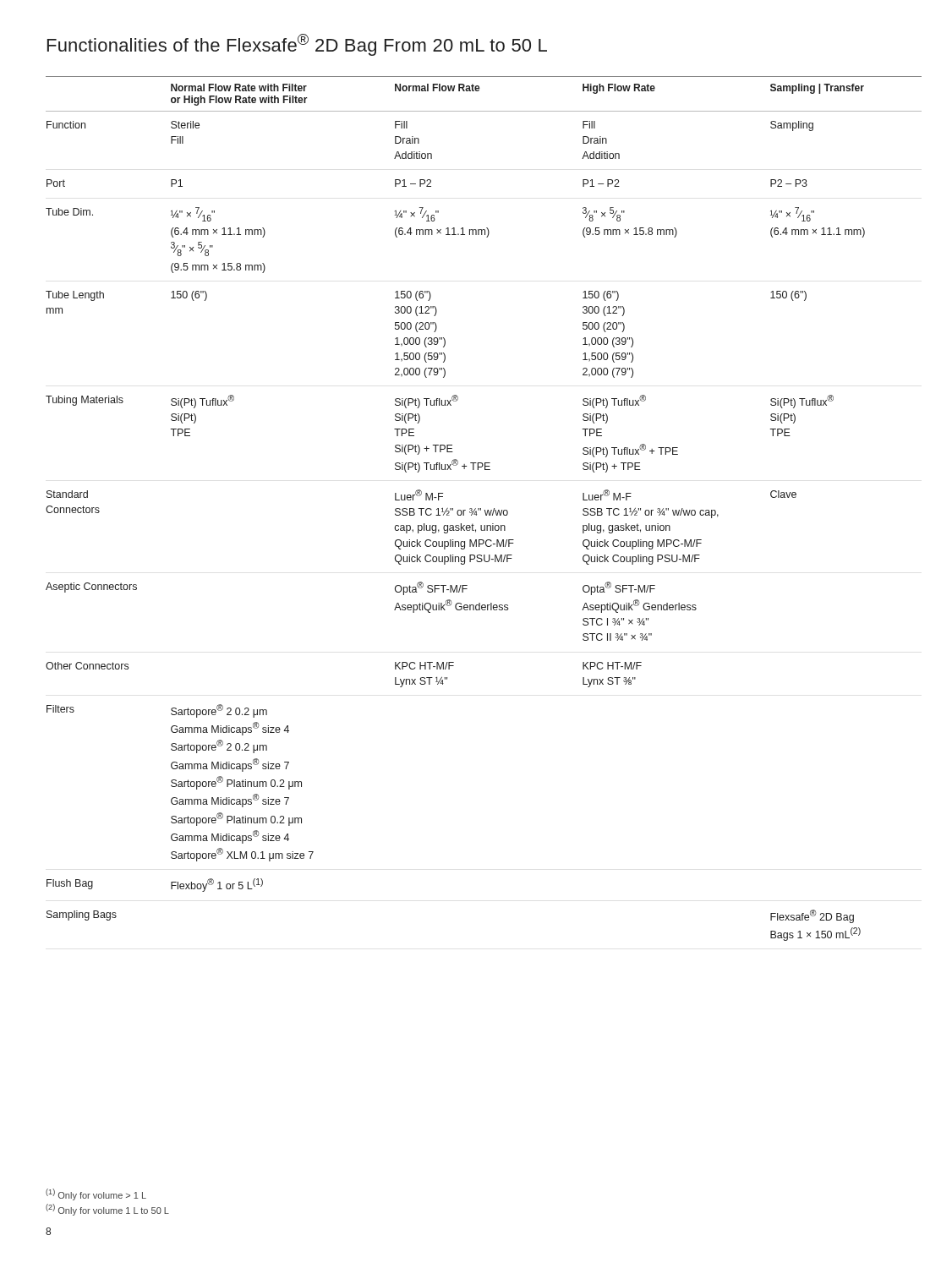This screenshot has height=1268, width=952.
Task: Select the title
Action: point(297,43)
